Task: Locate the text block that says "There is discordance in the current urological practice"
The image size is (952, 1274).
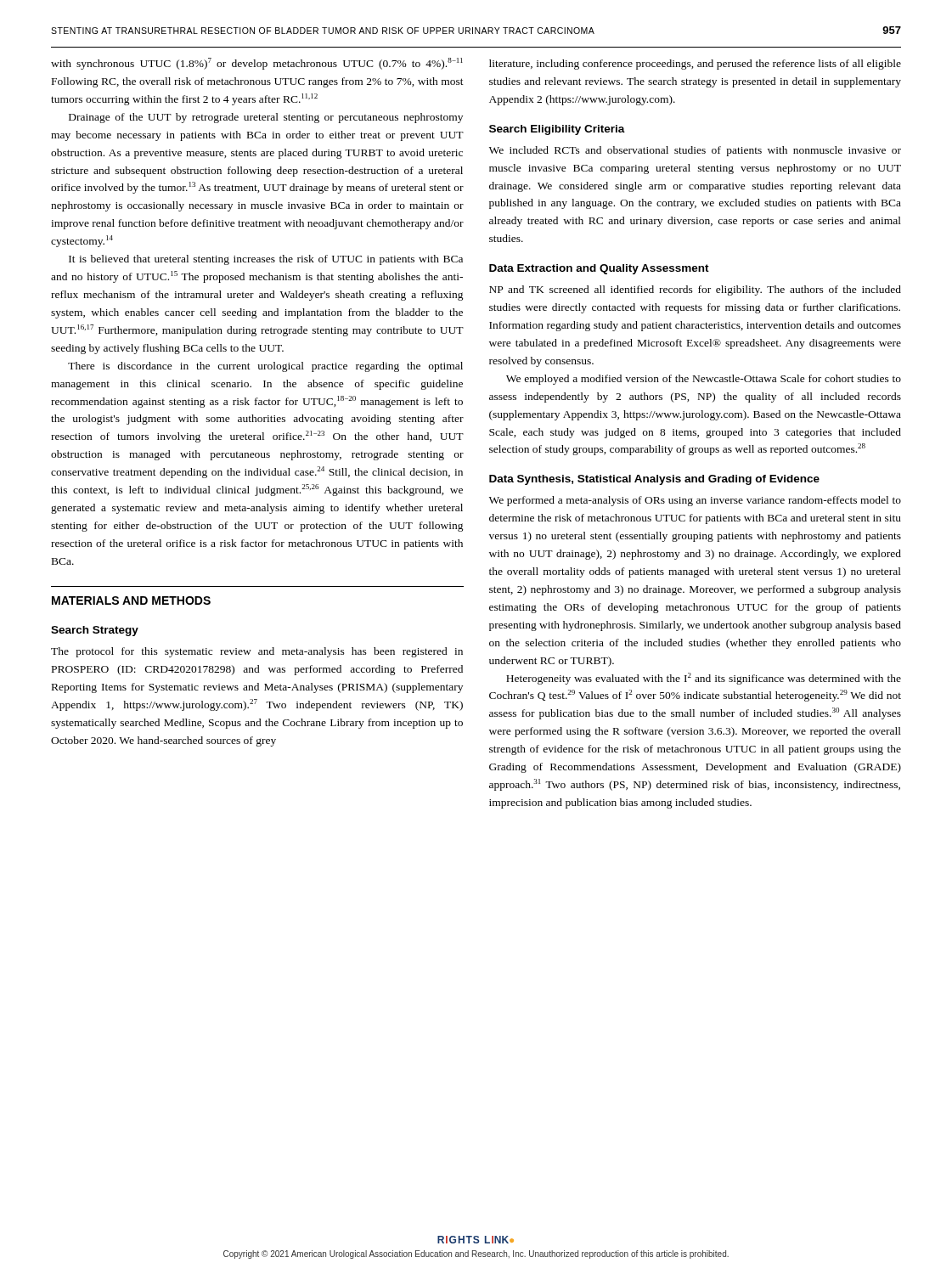Action: coord(257,464)
